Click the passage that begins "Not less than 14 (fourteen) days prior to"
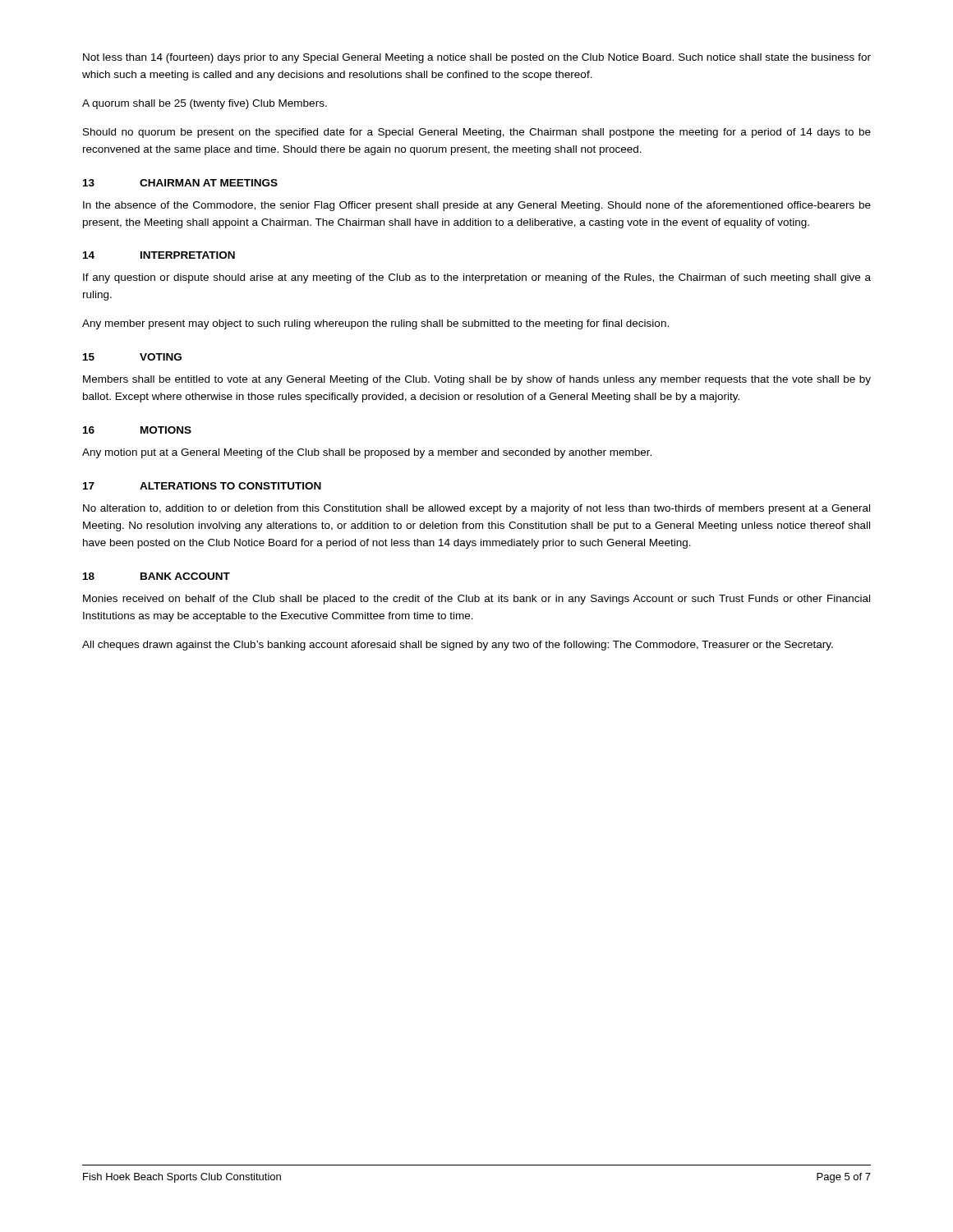Viewport: 953px width, 1232px height. [x=476, y=66]
